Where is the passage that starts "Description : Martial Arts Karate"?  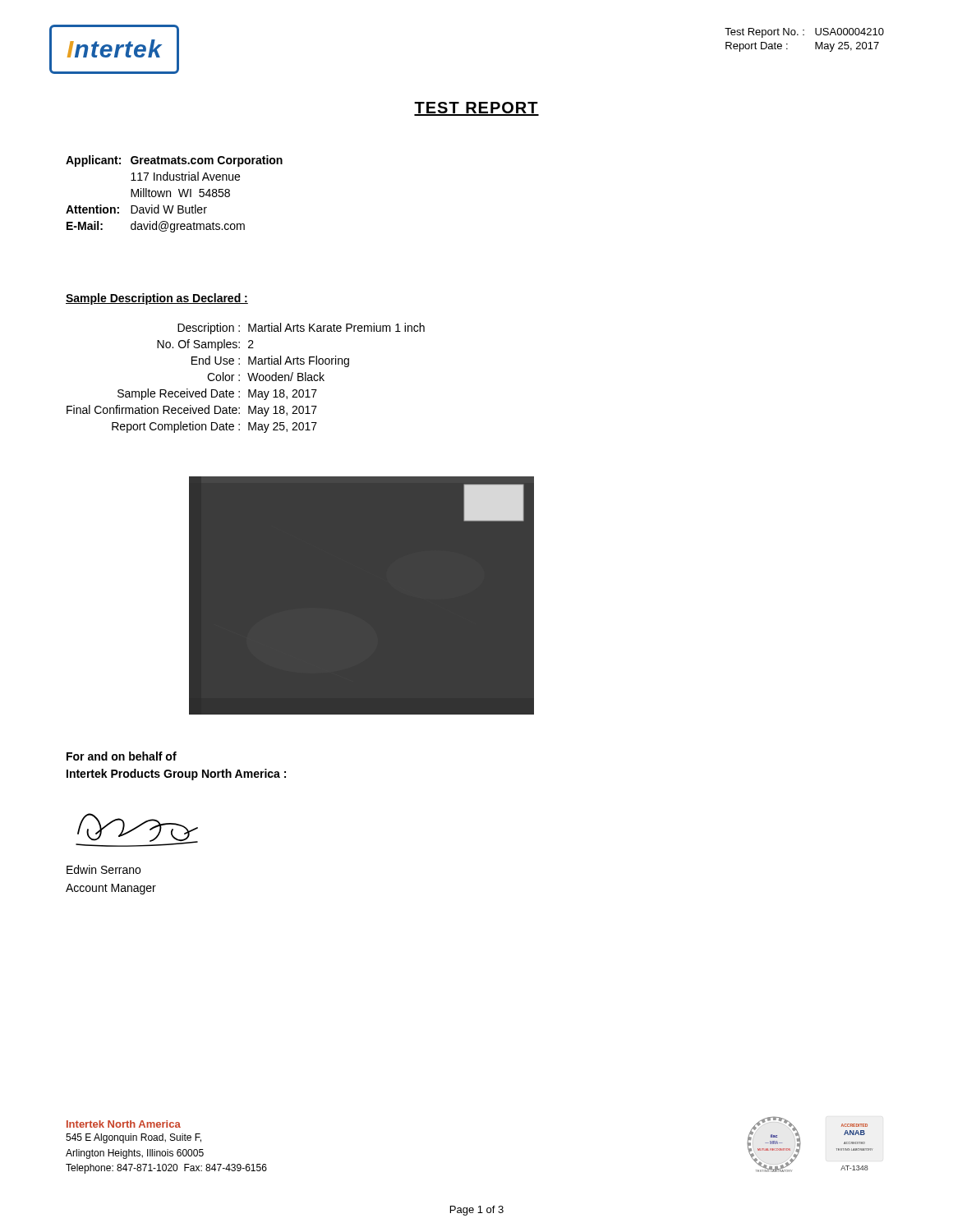249,377
